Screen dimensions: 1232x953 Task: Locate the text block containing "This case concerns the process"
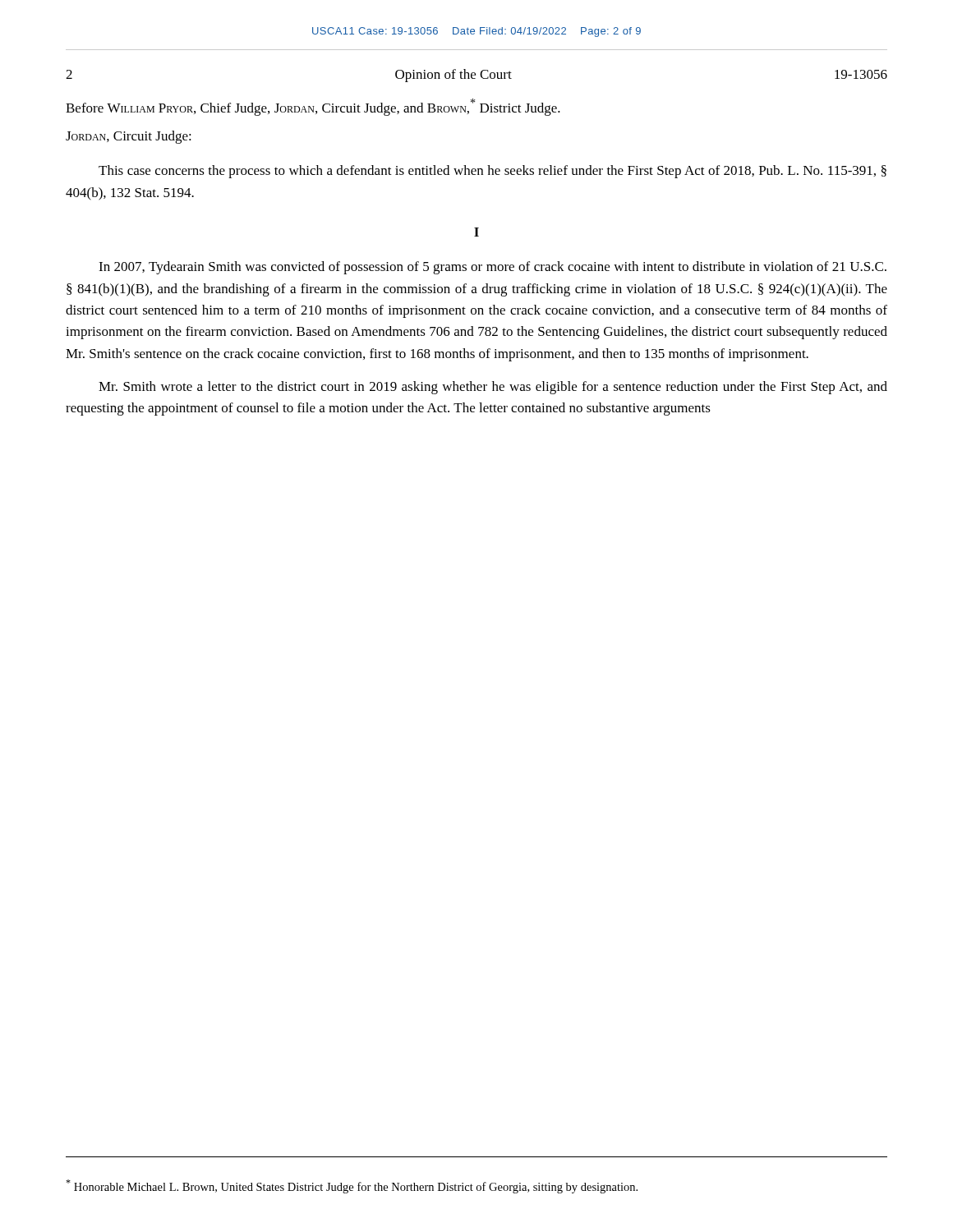click(476, 182)
